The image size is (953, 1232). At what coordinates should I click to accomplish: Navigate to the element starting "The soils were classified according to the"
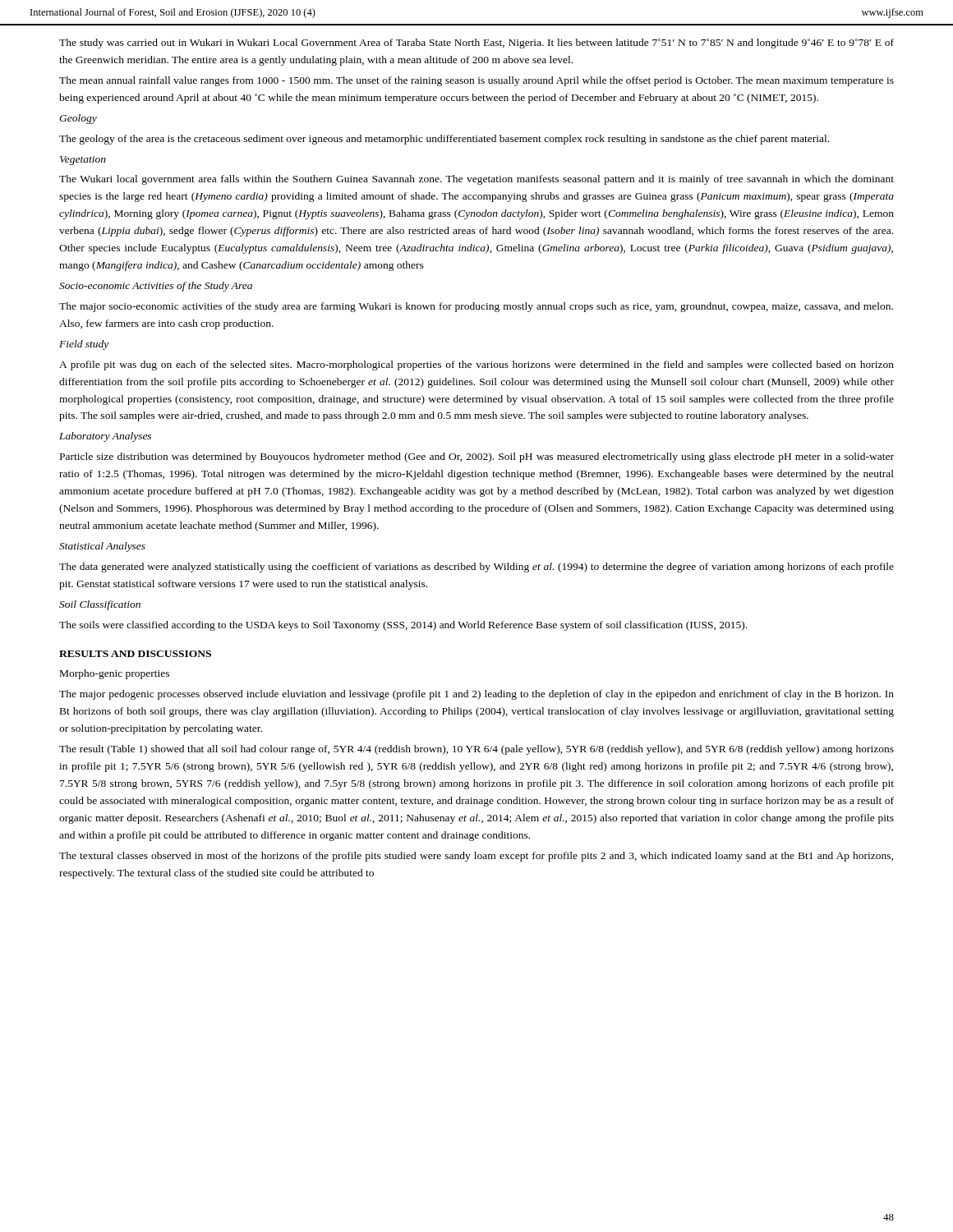click(476, 625)
